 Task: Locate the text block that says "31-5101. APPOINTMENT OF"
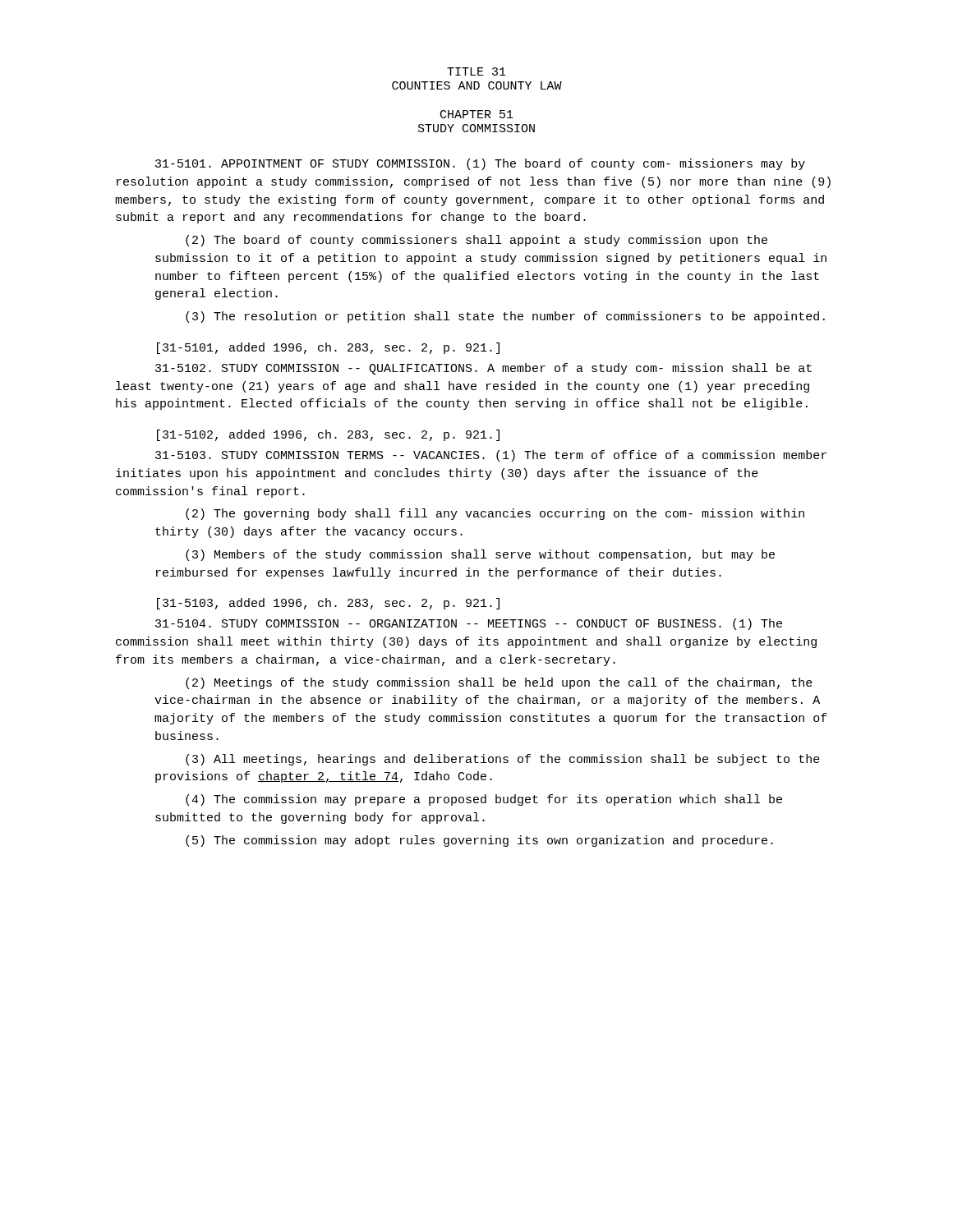[476, 241]
